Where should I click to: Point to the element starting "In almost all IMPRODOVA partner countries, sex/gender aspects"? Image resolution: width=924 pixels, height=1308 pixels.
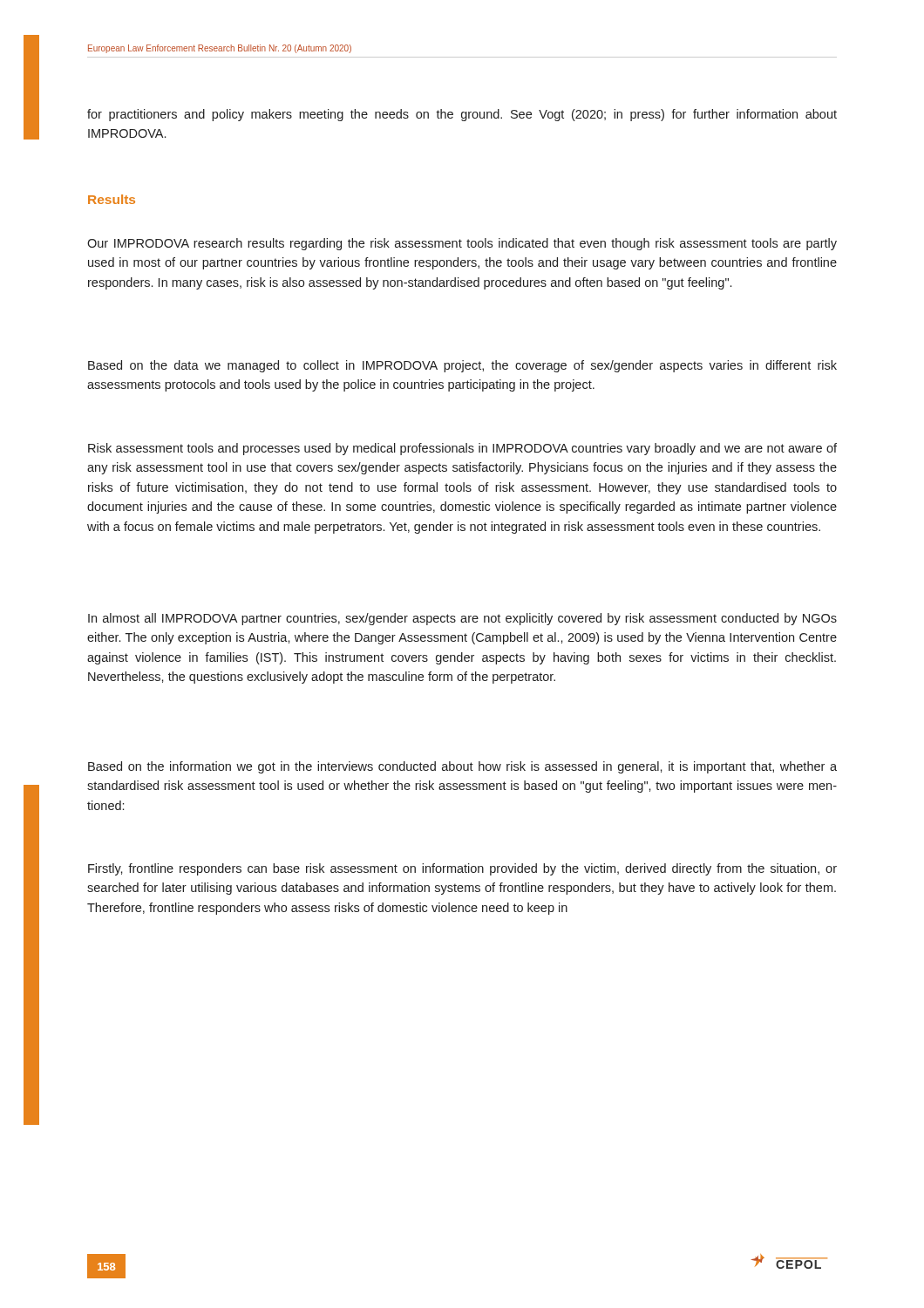462,648
